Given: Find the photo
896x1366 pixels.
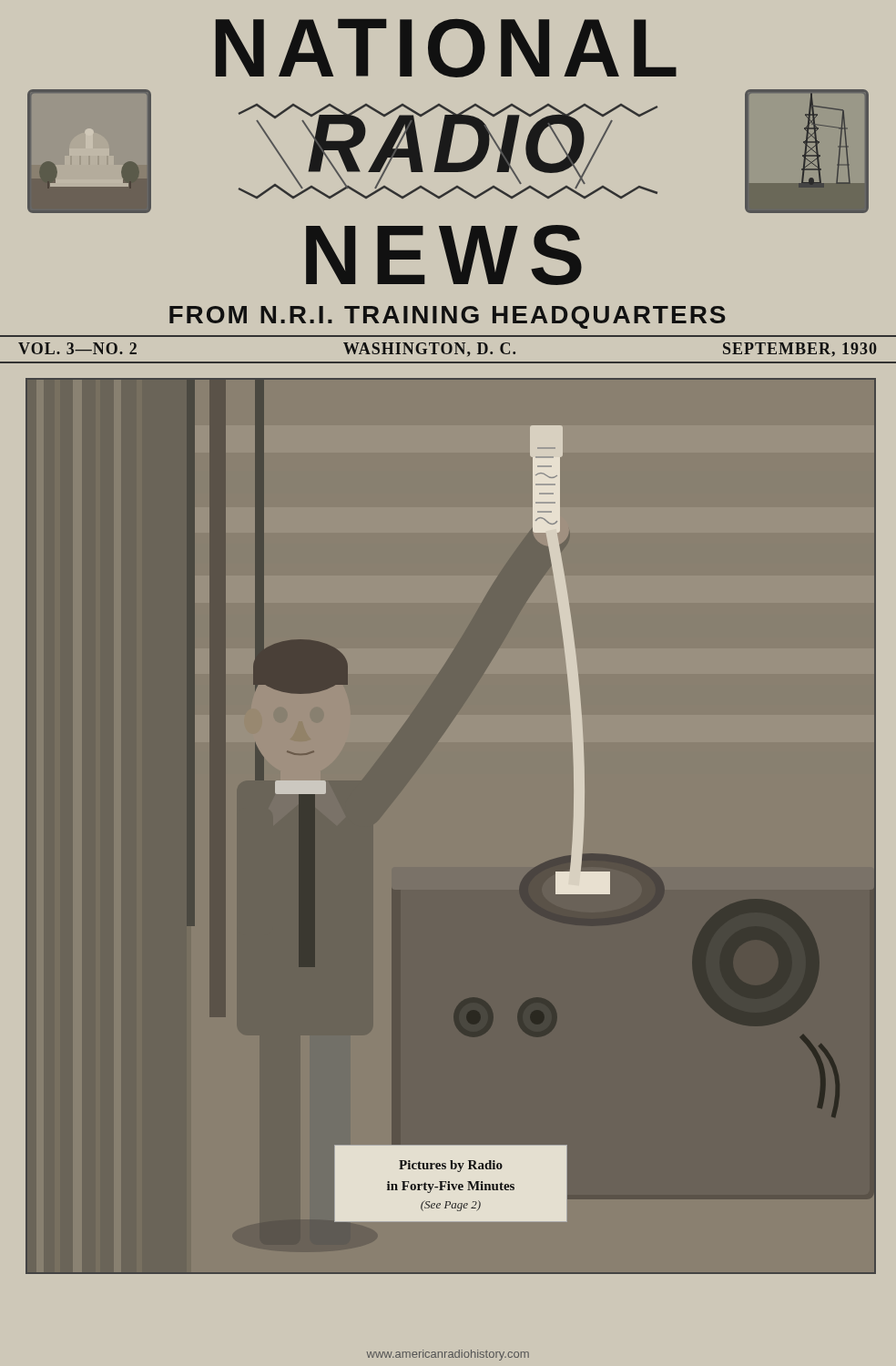Looking at the screenshot, I should 451,826.
